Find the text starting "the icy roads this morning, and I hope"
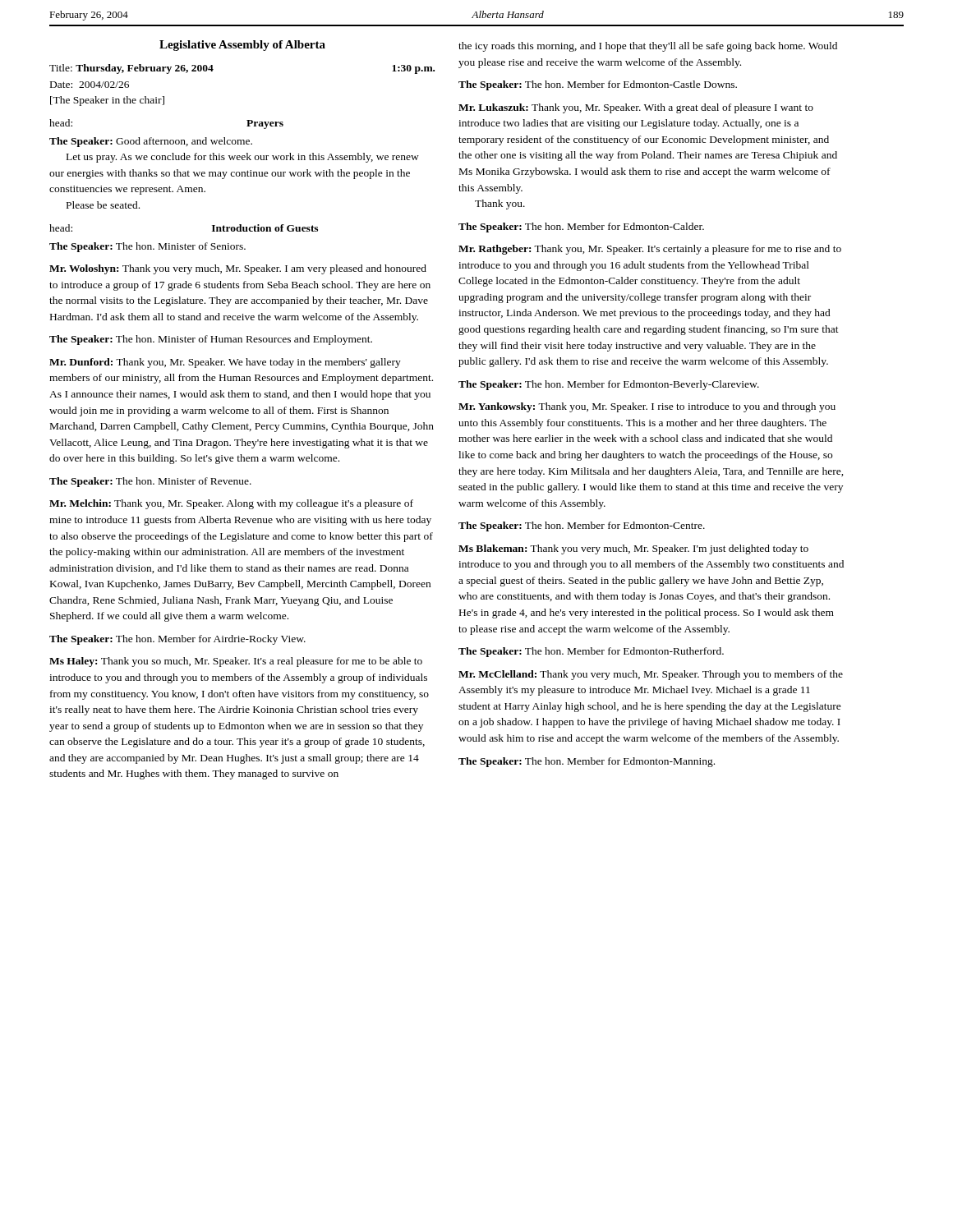953x1232 pixels. (x=648, y=54)
